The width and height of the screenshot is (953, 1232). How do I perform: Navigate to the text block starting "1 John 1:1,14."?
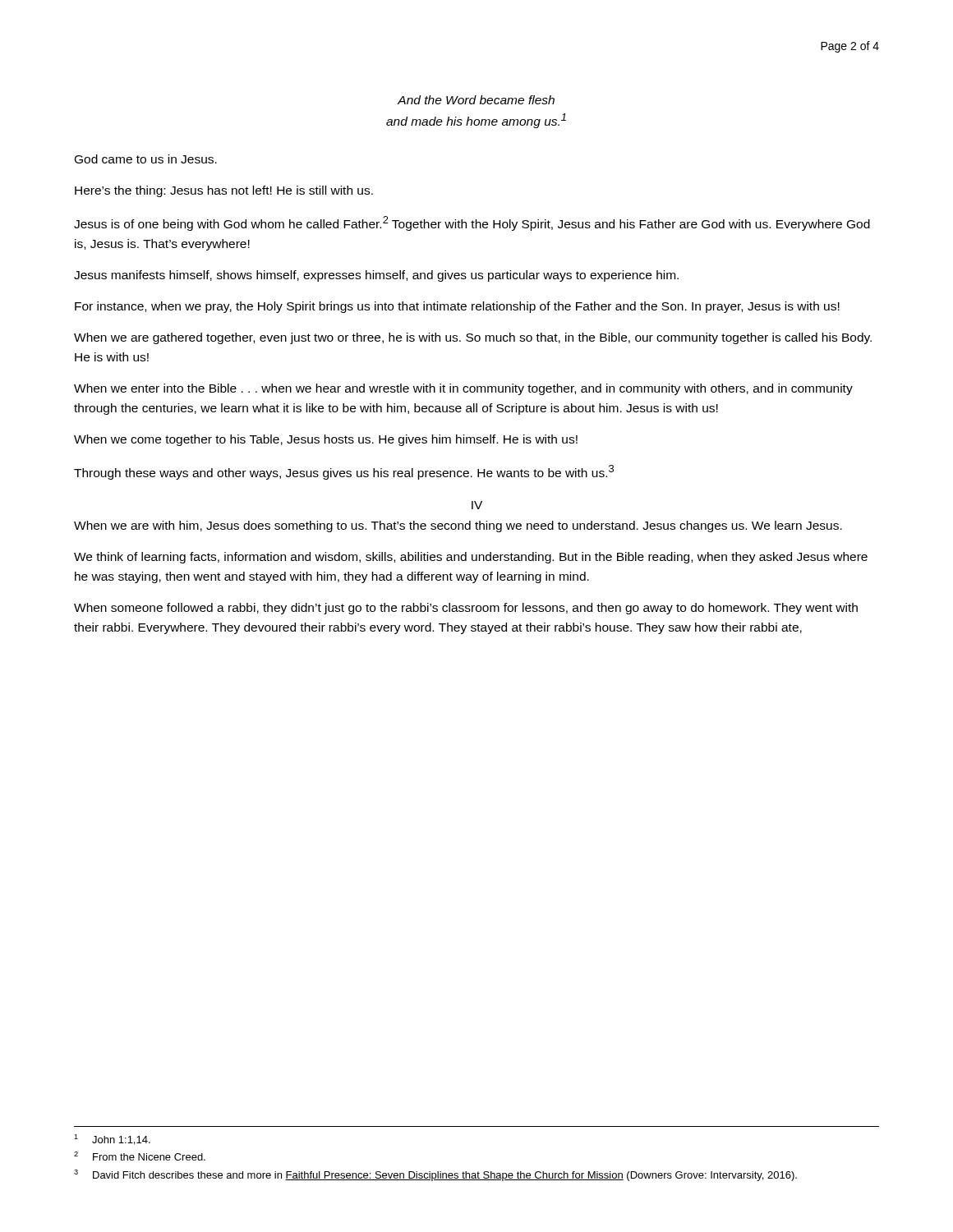click(x=112, y=1139)
